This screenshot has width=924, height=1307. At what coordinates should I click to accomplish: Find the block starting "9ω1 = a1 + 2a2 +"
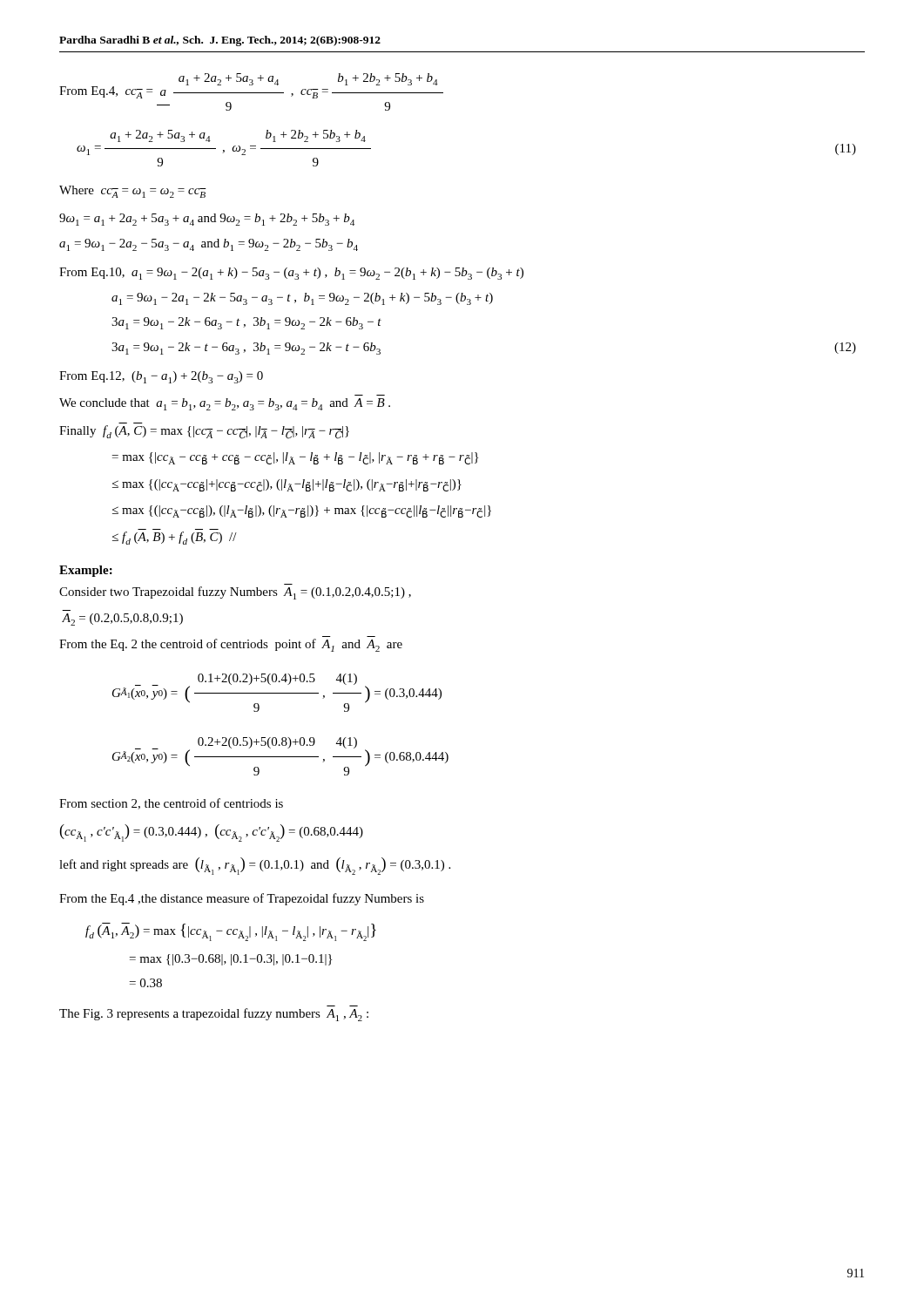tap(207, 219)
